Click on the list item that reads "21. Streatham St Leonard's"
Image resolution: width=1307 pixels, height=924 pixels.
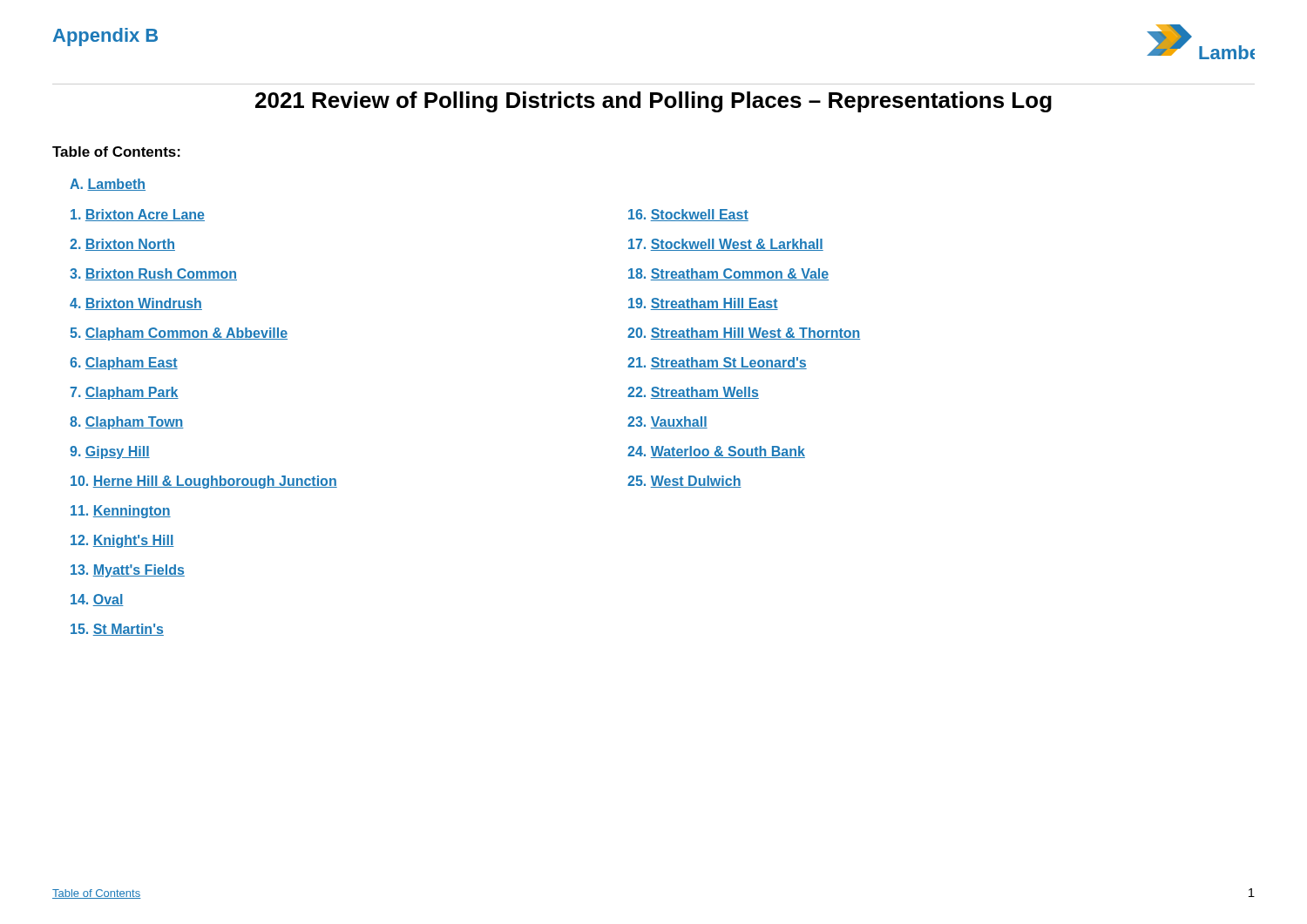(x=717, y=363)
